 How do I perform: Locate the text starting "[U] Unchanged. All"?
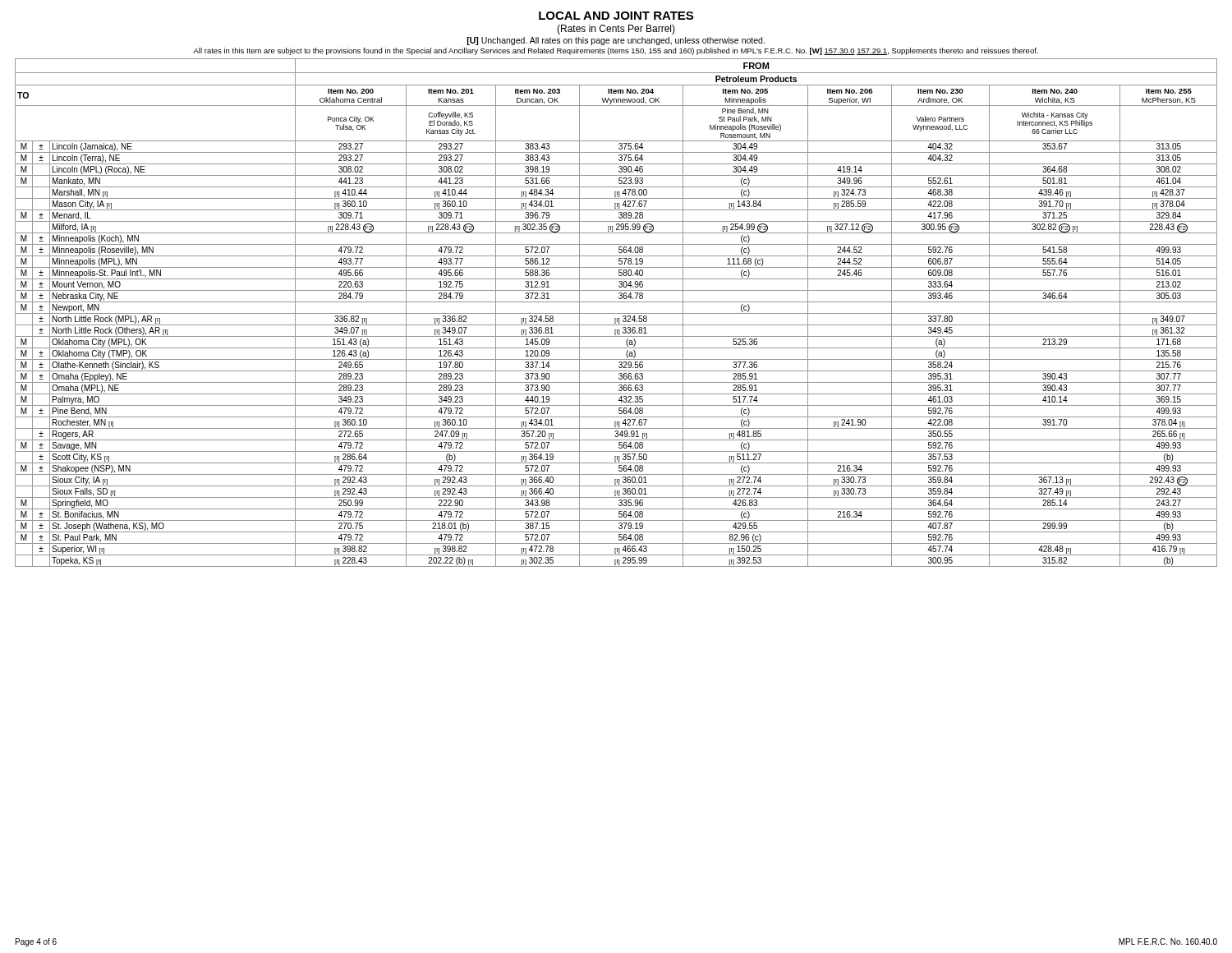616,40
